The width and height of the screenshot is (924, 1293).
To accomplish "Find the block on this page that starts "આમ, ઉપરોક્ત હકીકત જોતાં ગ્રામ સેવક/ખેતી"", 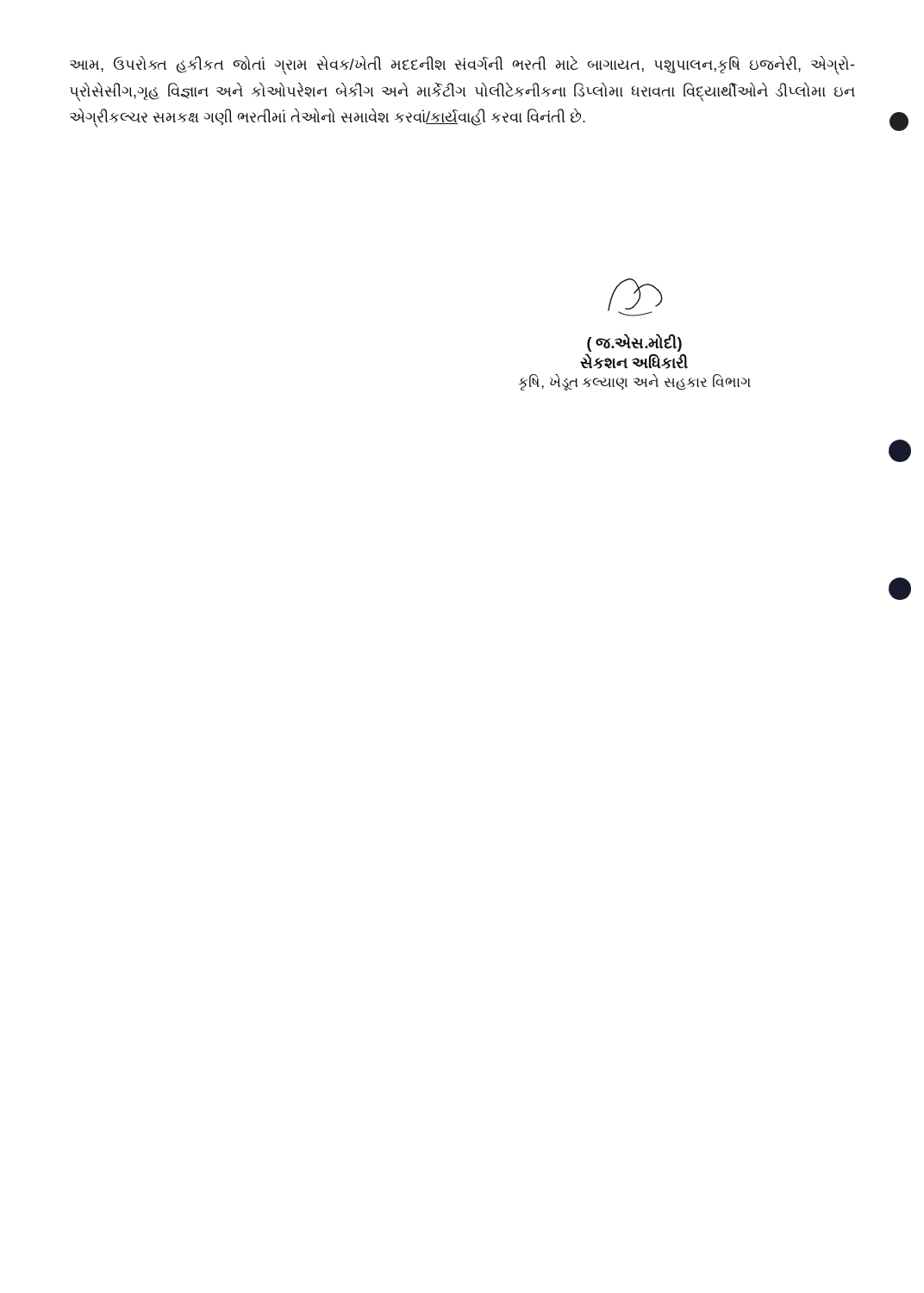I will coord(462,91).
